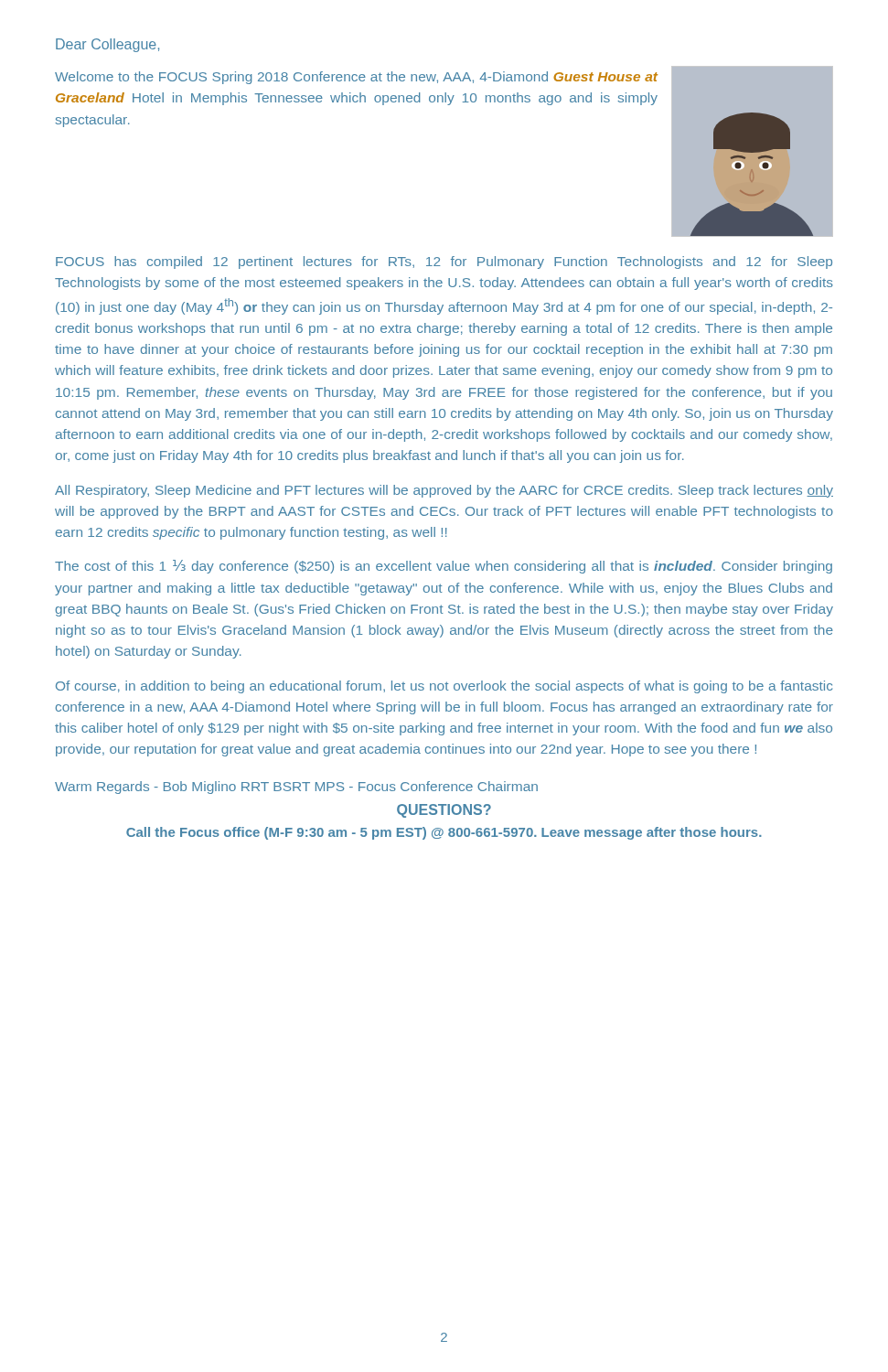Click the passage that begins "All Respiratory, Sleep Medicine and PFT lectures"

pos(444,511)
